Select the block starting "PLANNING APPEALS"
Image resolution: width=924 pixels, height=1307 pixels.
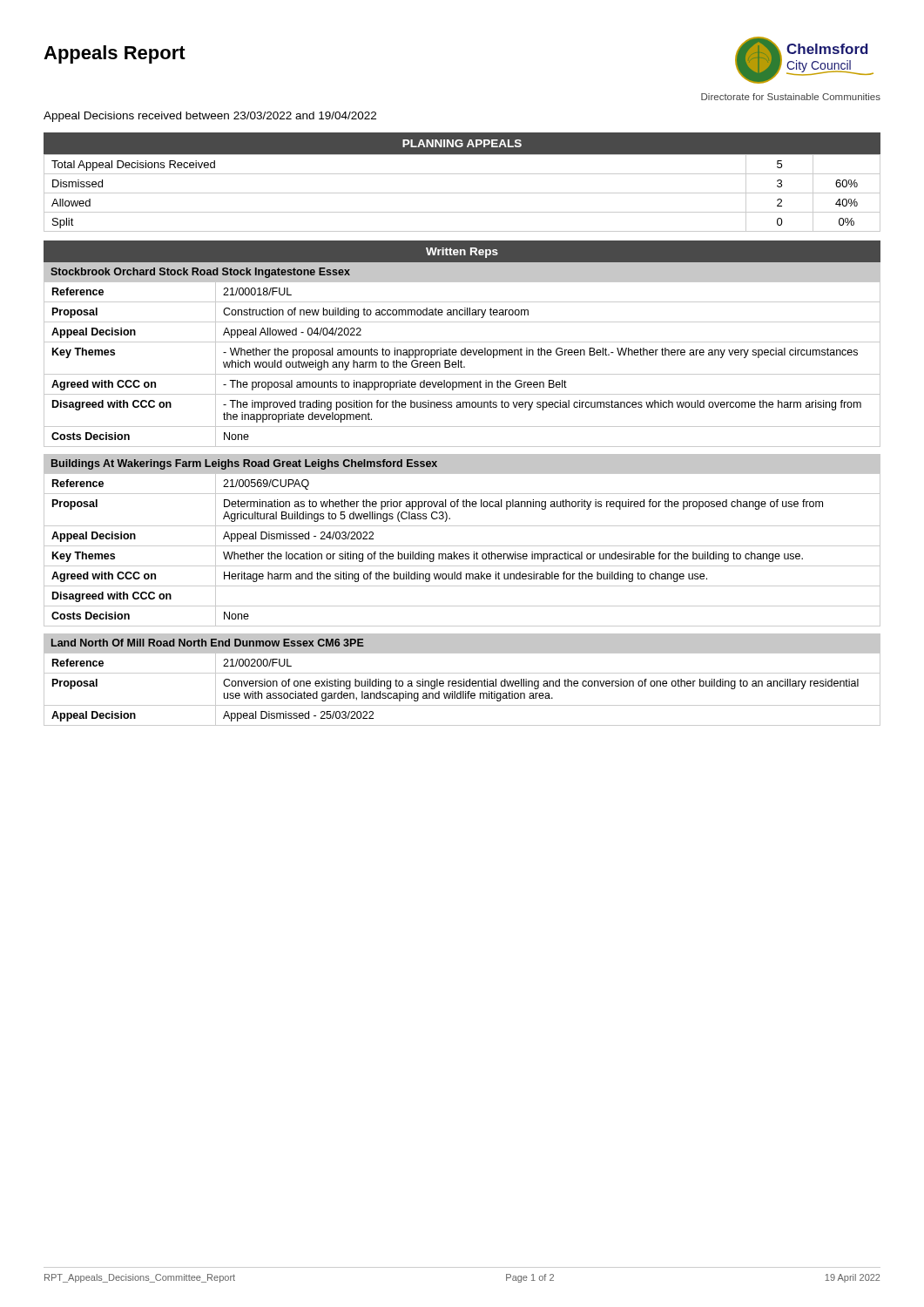462,143
